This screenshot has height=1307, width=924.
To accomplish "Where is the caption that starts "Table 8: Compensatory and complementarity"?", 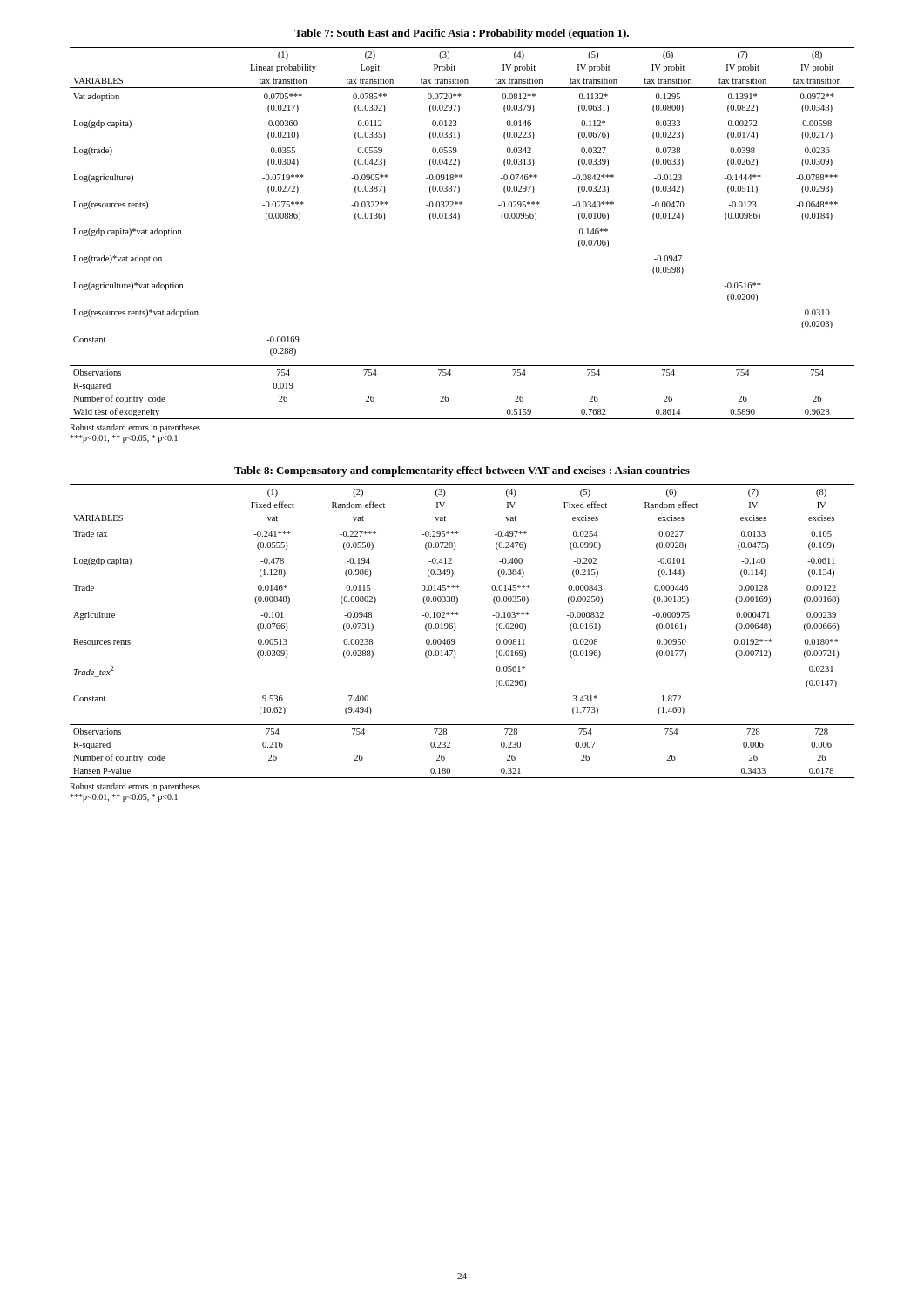I will coord(462,470).
